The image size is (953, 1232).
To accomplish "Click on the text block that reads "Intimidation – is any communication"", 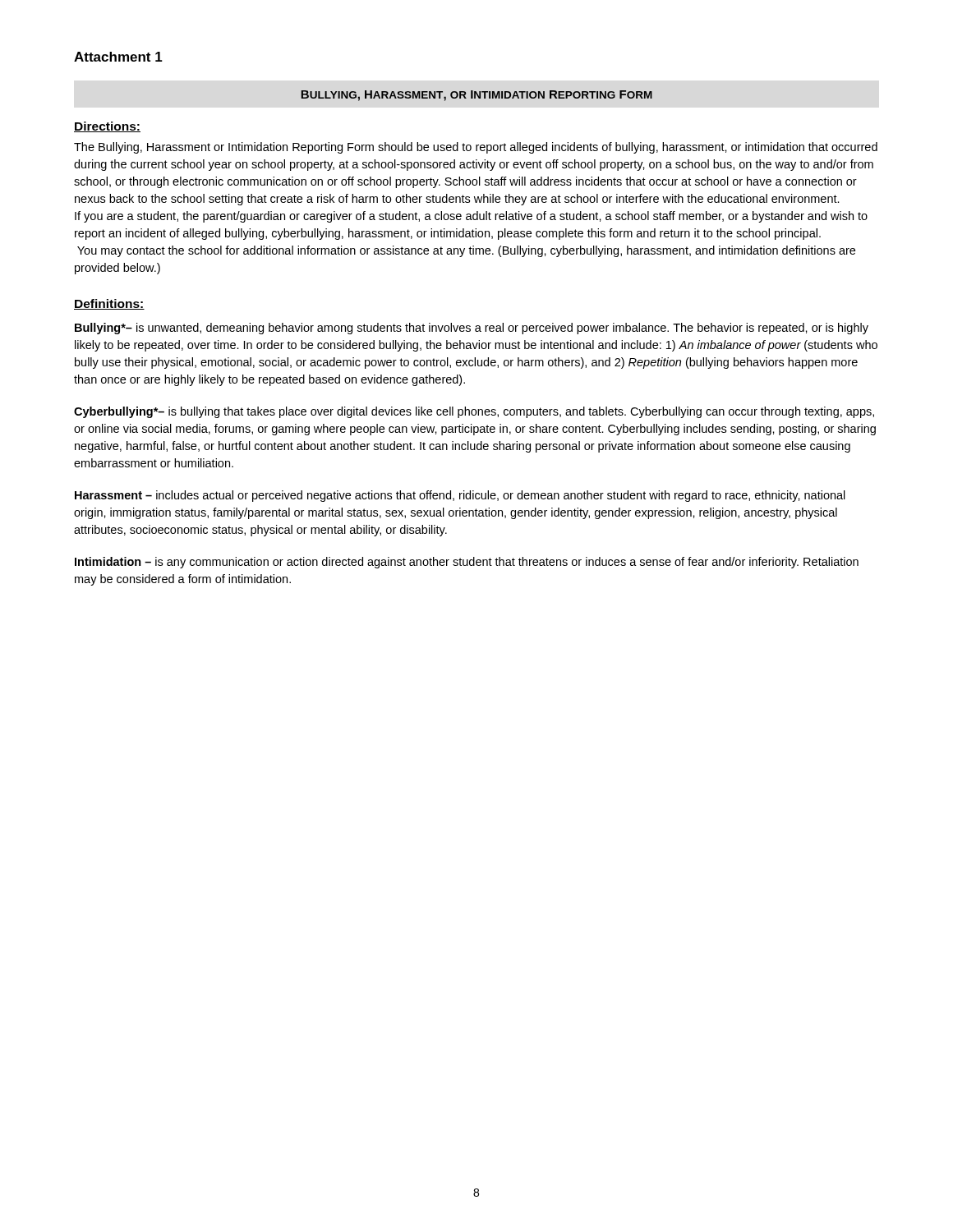I will coord(466,571).
